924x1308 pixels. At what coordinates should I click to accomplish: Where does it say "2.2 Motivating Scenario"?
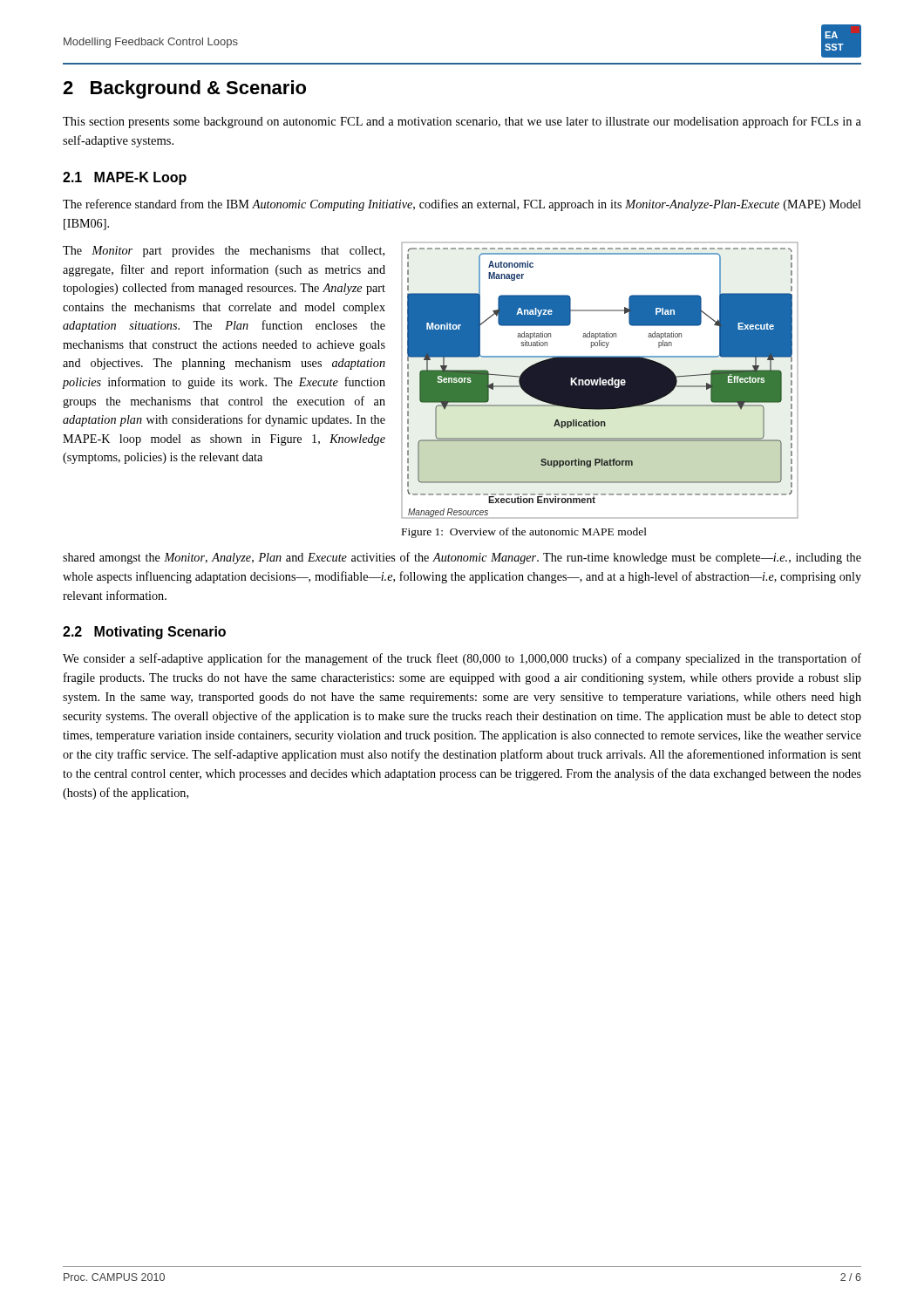[x=144, y=633]
